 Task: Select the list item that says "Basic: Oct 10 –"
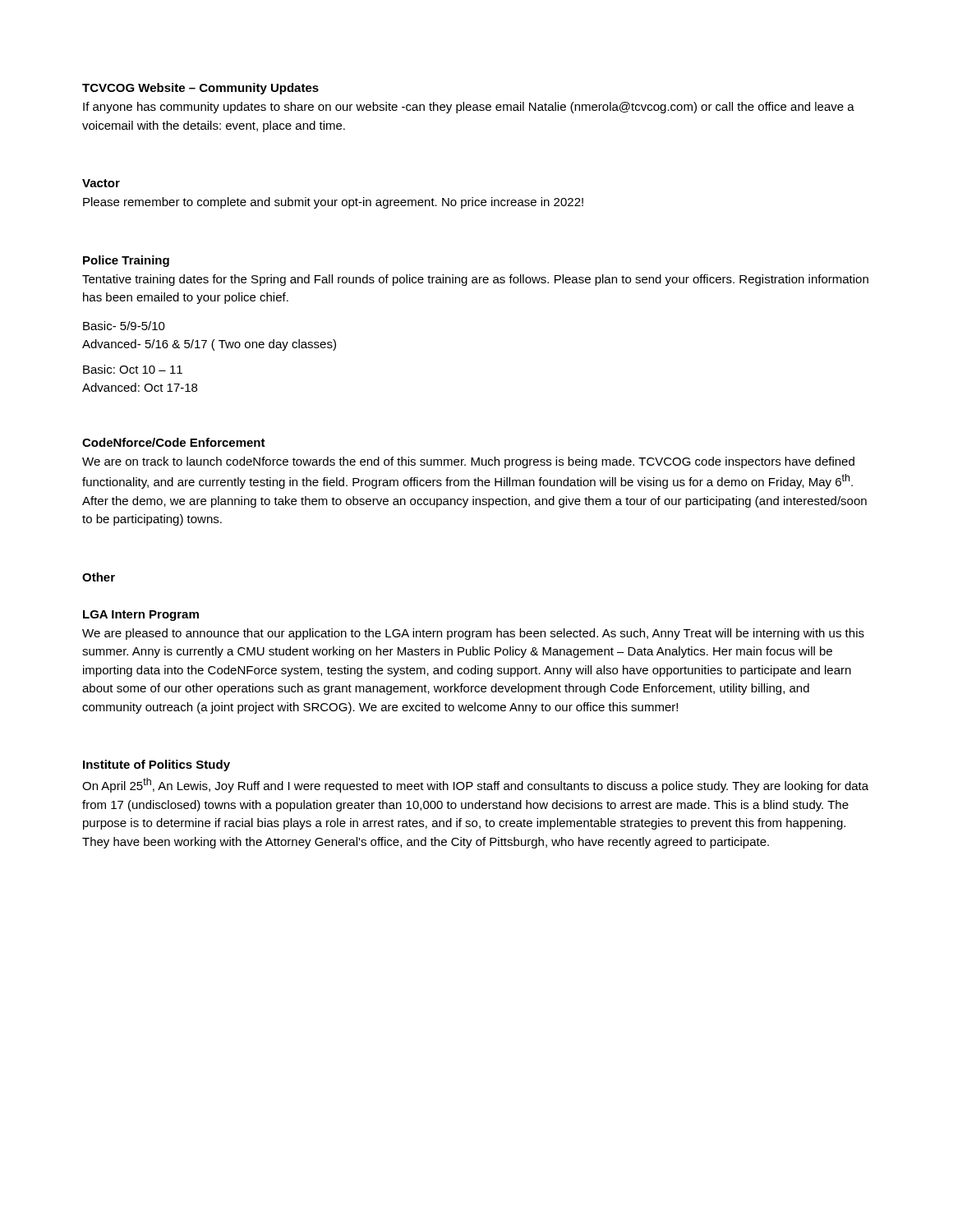pyautogui.click(x=133, y=369)
